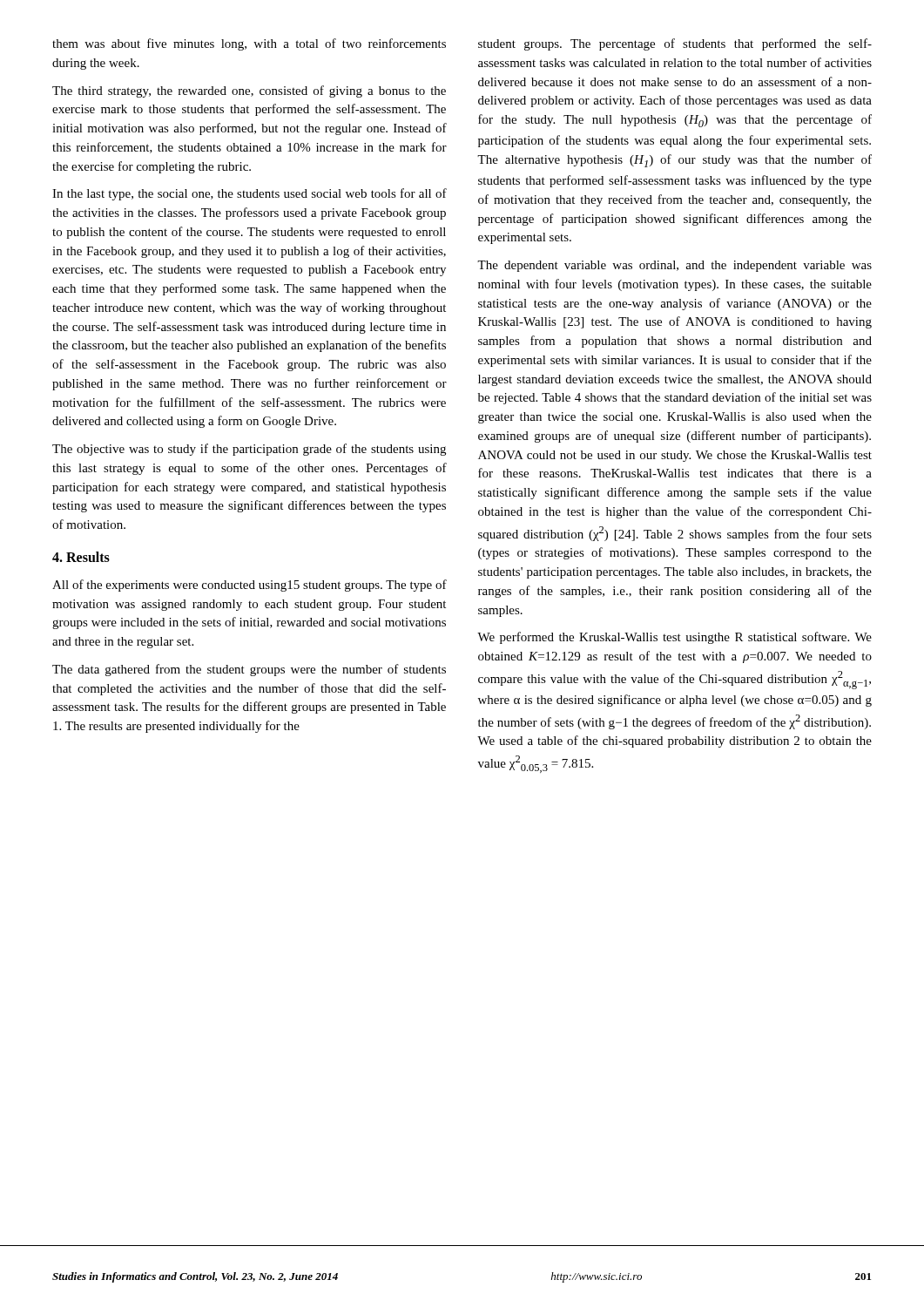
Task: Find the block on this page that starts "All of the experiments were conducted using15"
Action: tap(249, 656)
